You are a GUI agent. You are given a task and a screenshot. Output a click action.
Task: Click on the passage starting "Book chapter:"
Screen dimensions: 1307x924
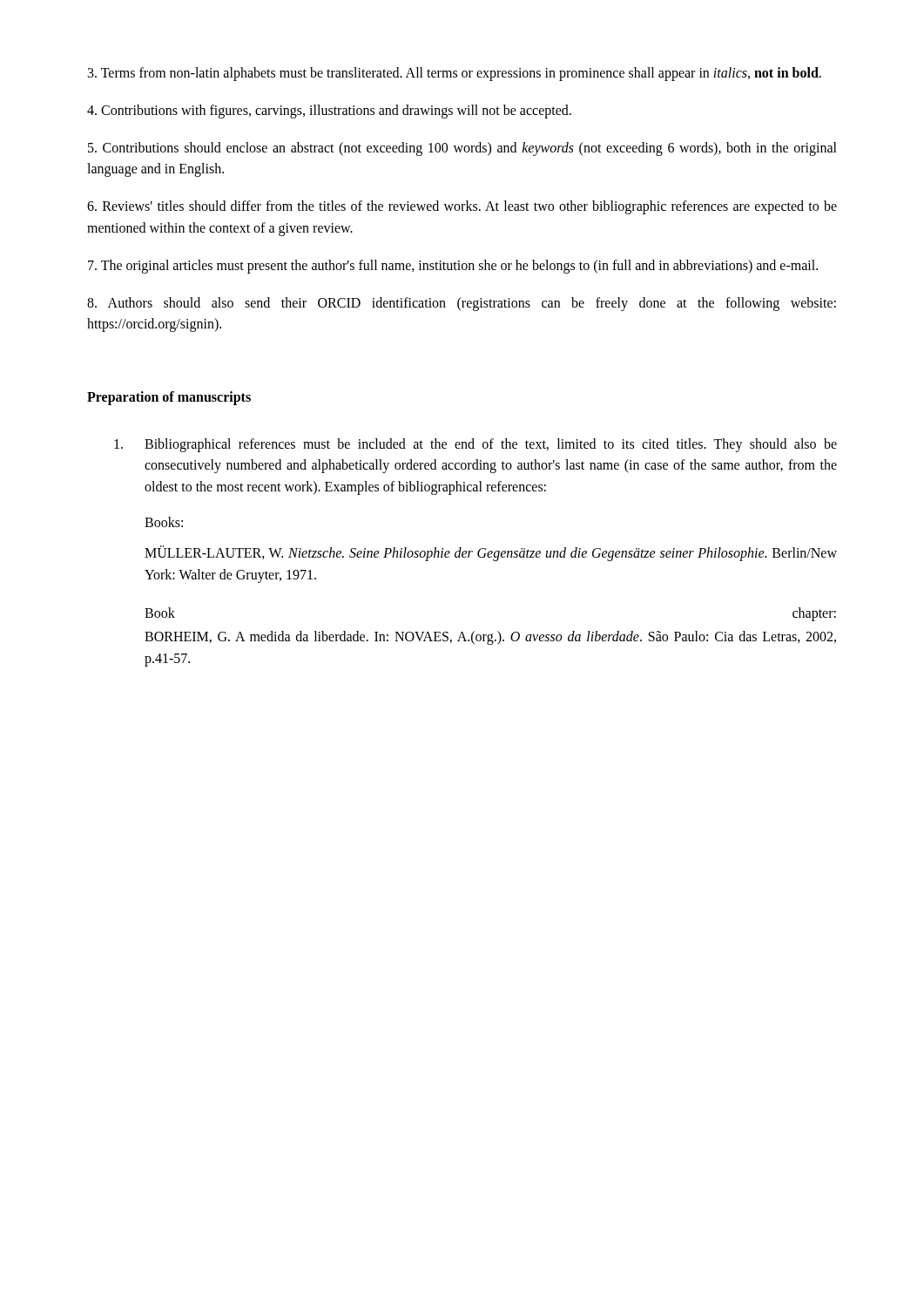coord(155,614)
